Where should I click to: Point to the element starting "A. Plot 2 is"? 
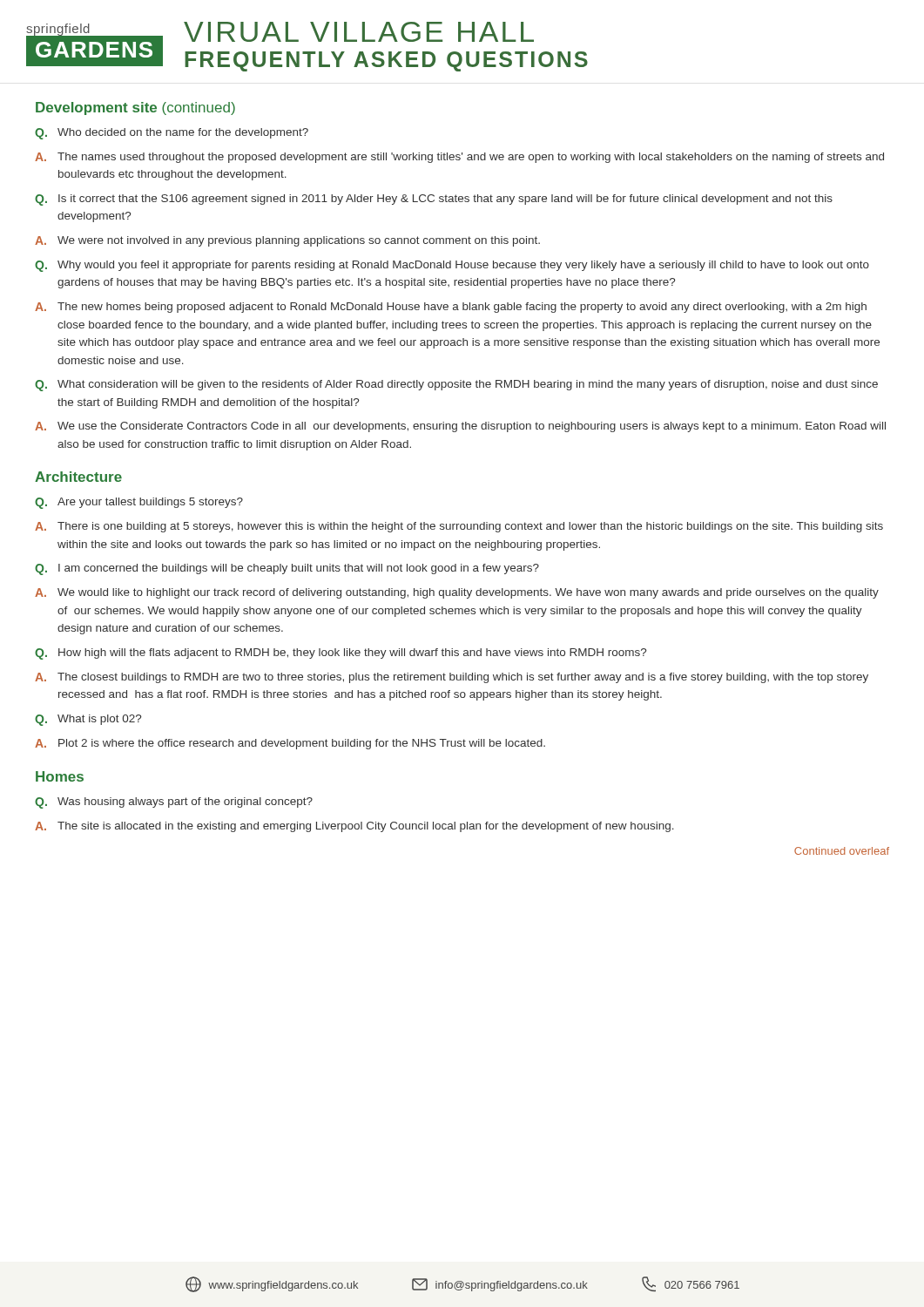462,743
